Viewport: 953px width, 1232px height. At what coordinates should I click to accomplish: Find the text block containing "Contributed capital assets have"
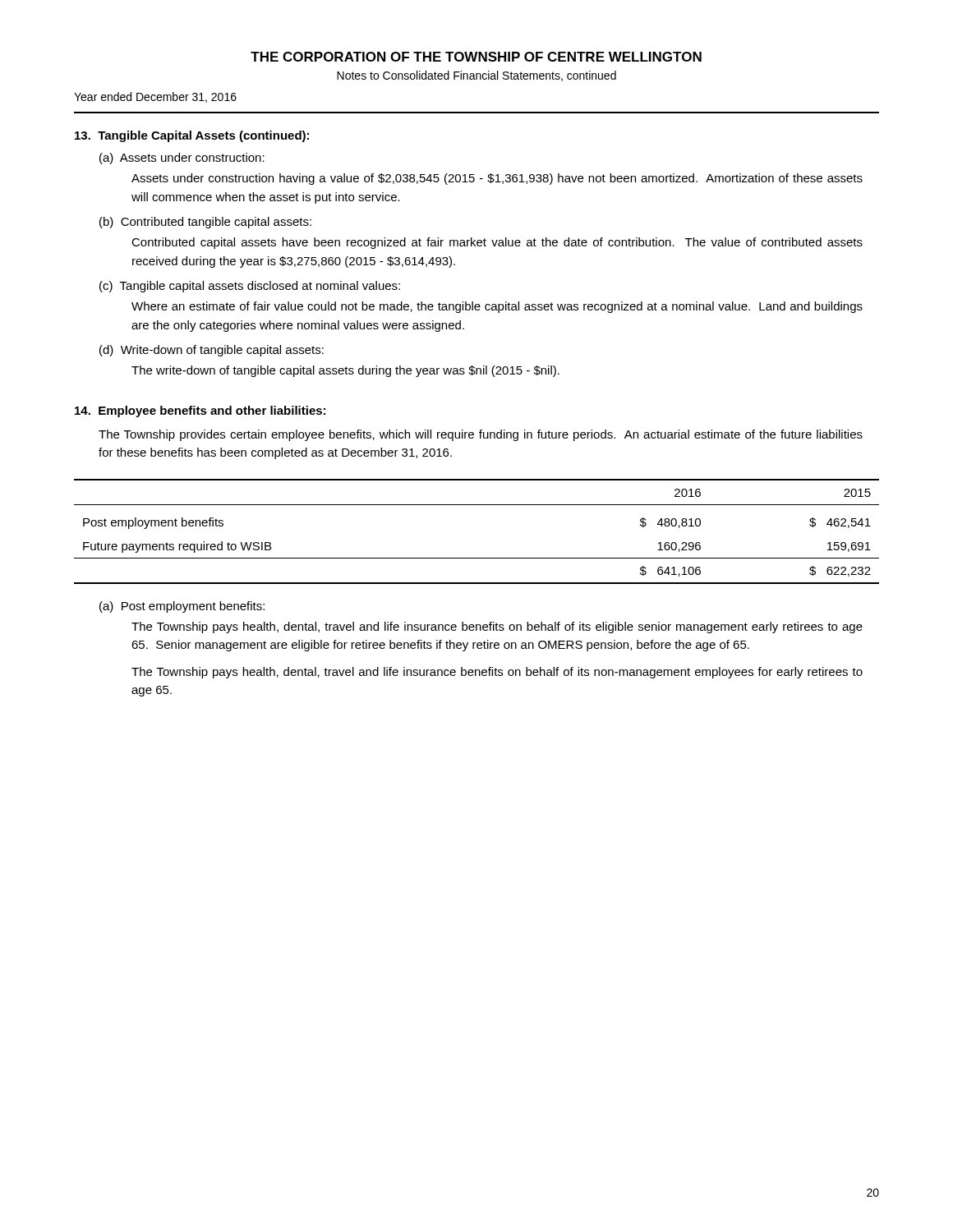(497, 251)
